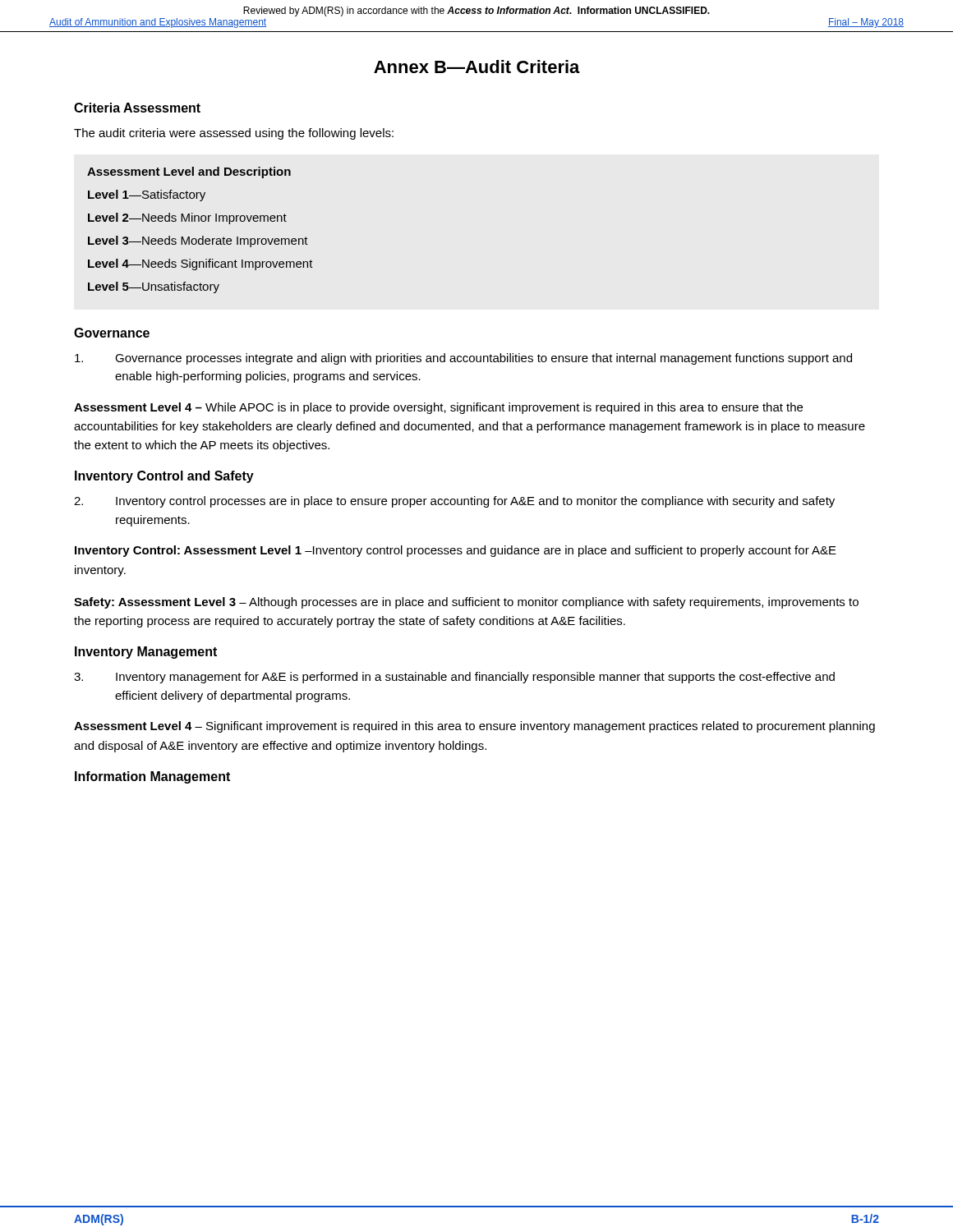Navigate to the text starting "Inventory Management"

tap(146, 652)
